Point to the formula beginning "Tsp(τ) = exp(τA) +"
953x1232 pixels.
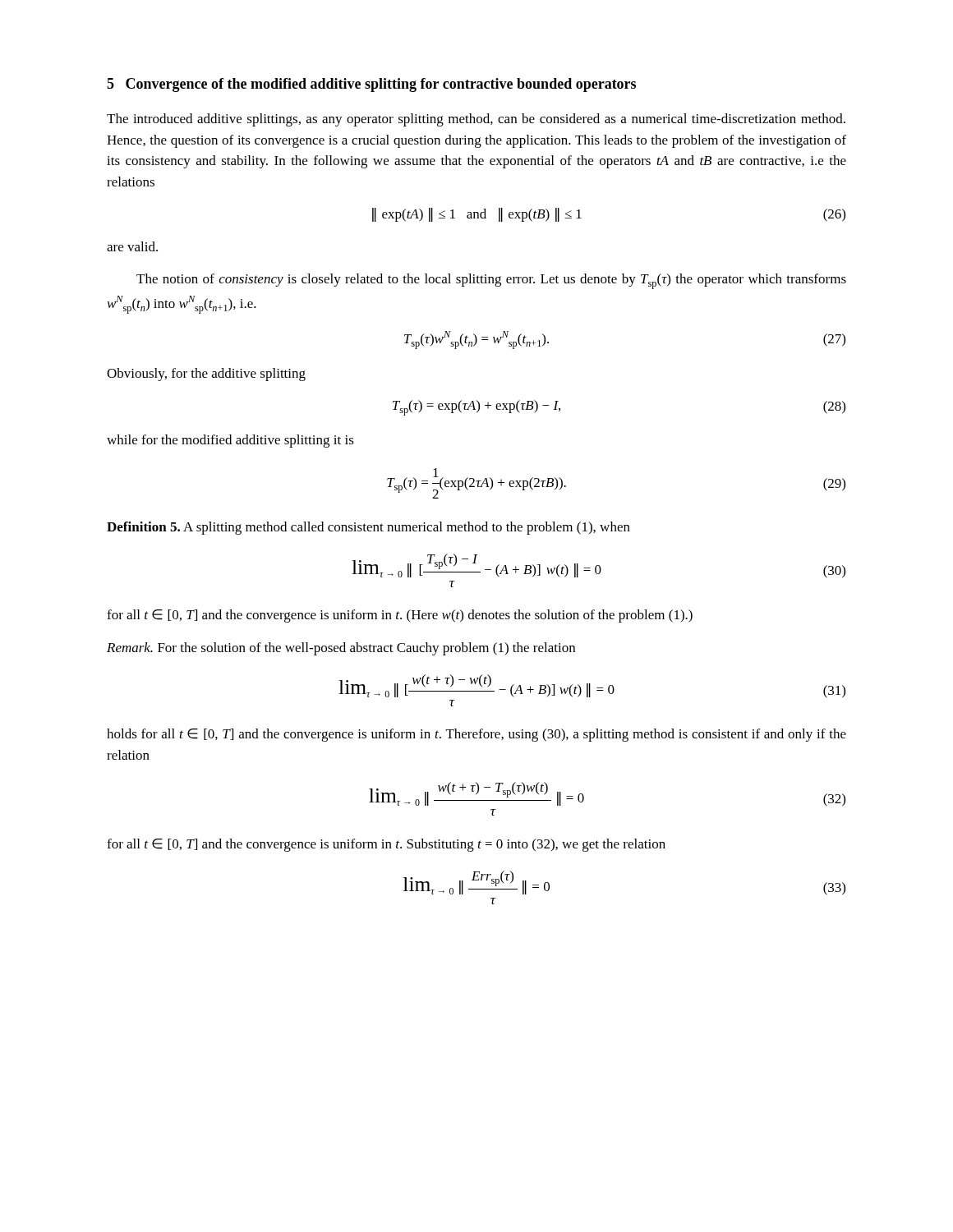point(479,408)
